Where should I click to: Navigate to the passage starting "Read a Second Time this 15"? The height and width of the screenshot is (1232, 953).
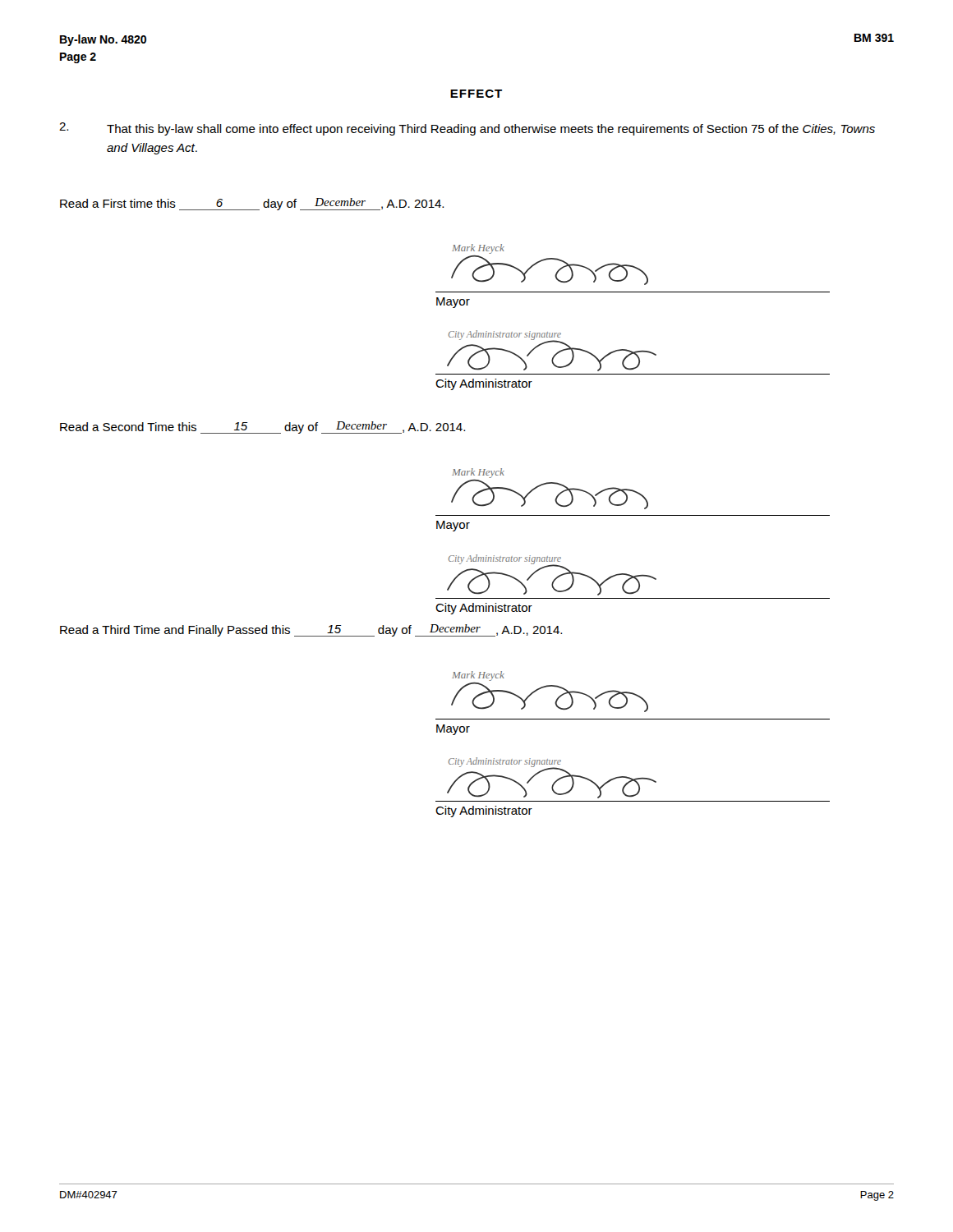pos(263,426)
